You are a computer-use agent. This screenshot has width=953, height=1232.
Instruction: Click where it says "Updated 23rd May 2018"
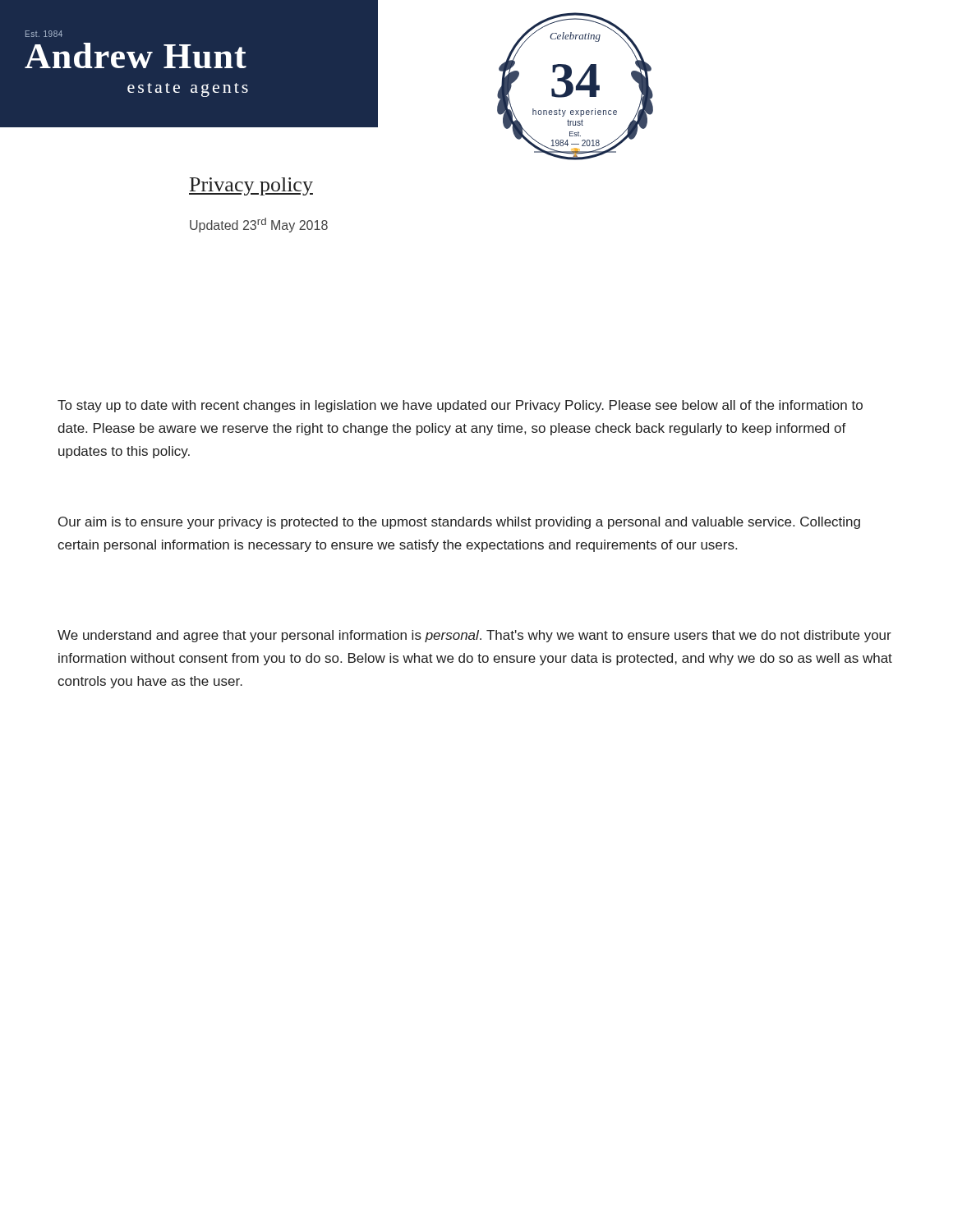coord(259,224)
